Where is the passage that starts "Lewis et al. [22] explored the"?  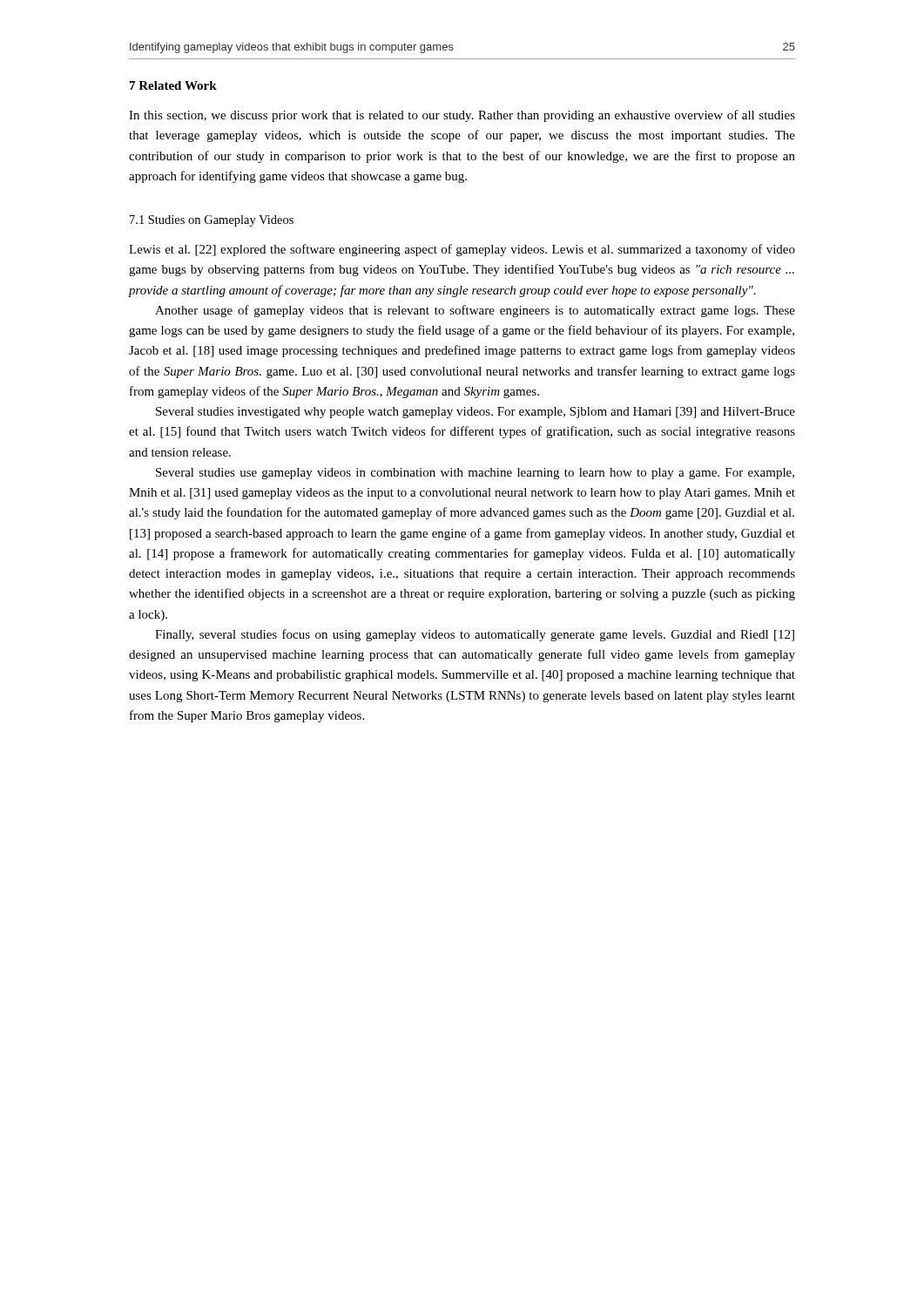click(x=462, y=483)
